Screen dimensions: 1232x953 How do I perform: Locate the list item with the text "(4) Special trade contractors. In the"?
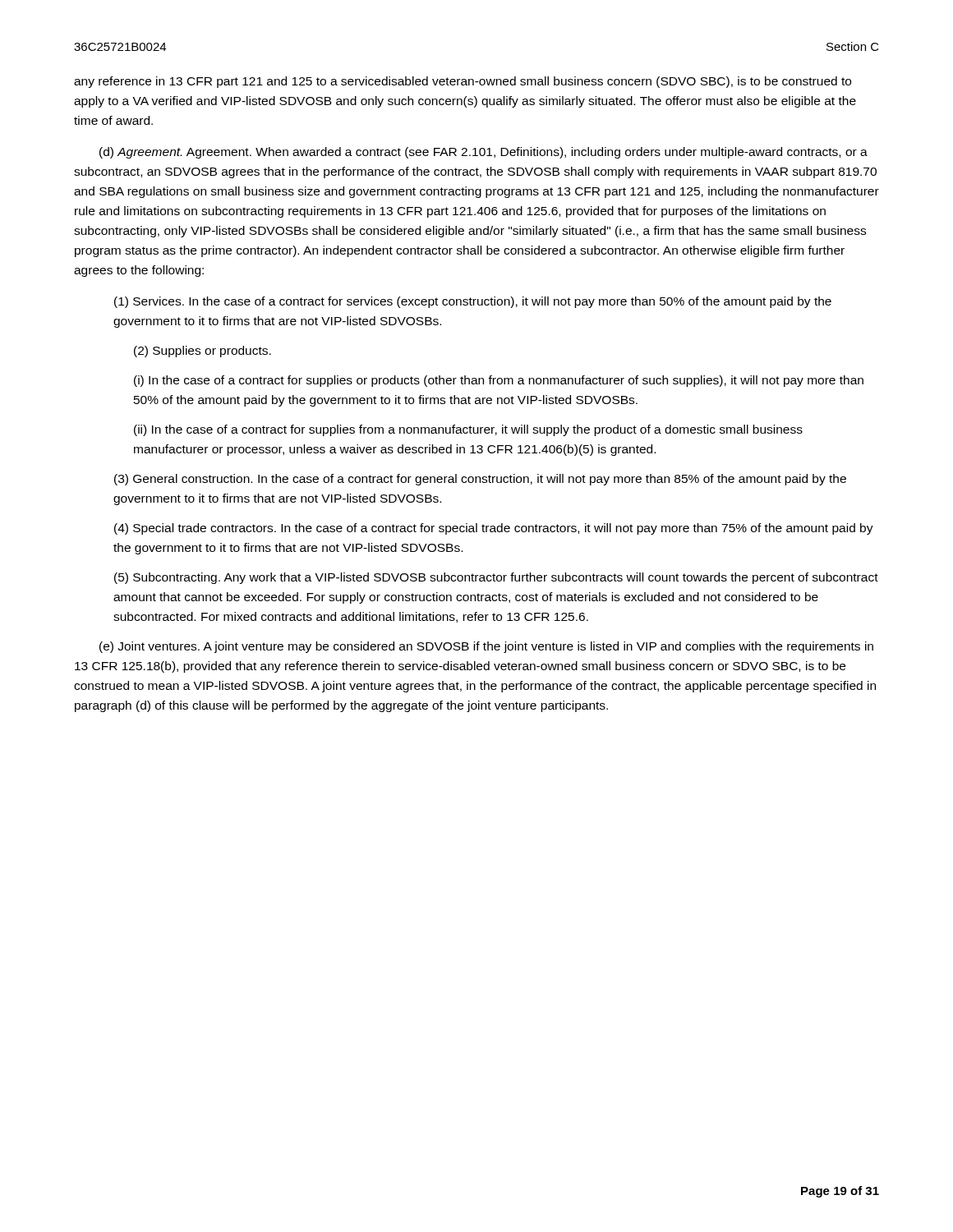(x=493, y=538)
